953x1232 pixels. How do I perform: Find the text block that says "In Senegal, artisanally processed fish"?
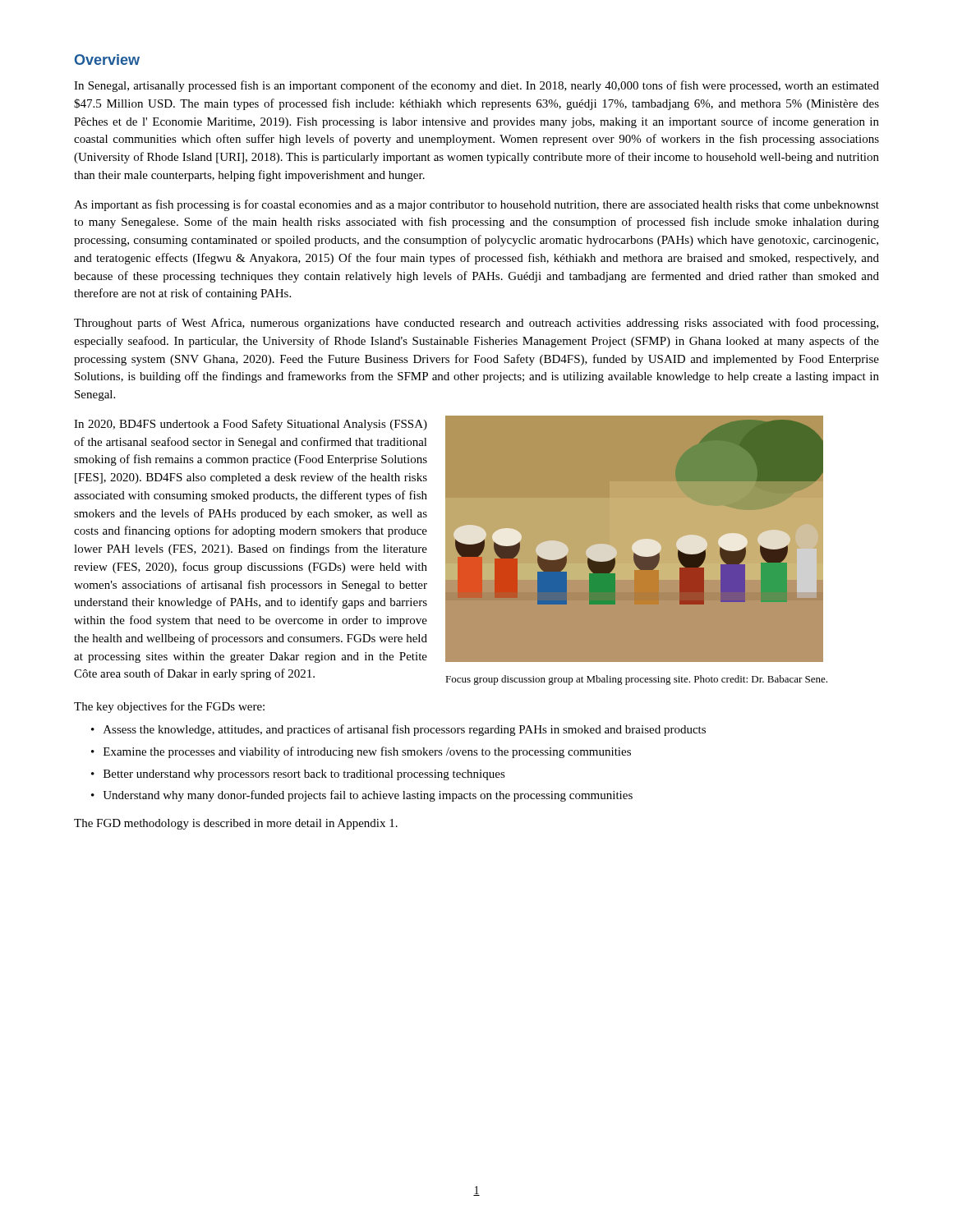pos(476,130)
